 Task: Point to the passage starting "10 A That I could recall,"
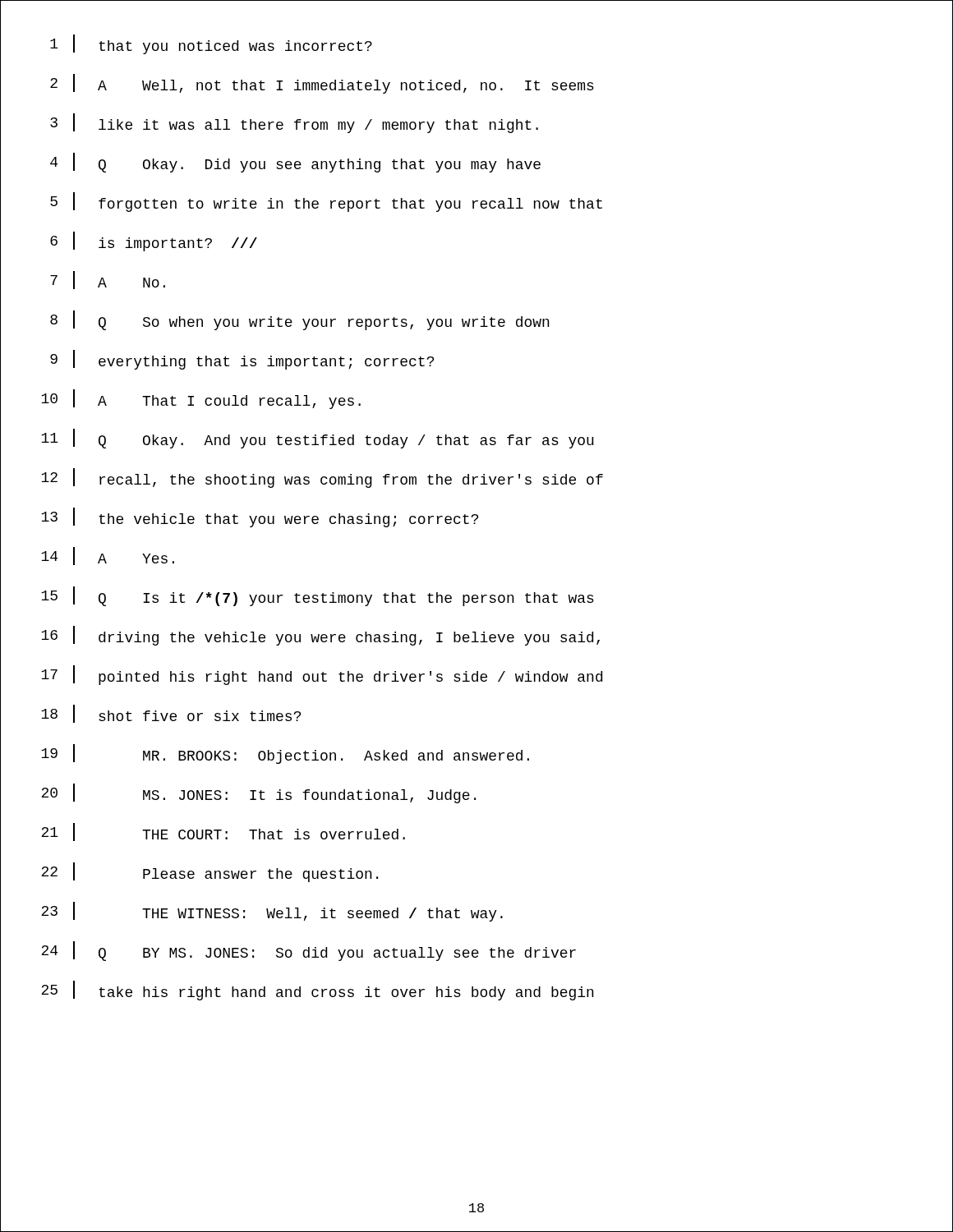tap(201, 399)
